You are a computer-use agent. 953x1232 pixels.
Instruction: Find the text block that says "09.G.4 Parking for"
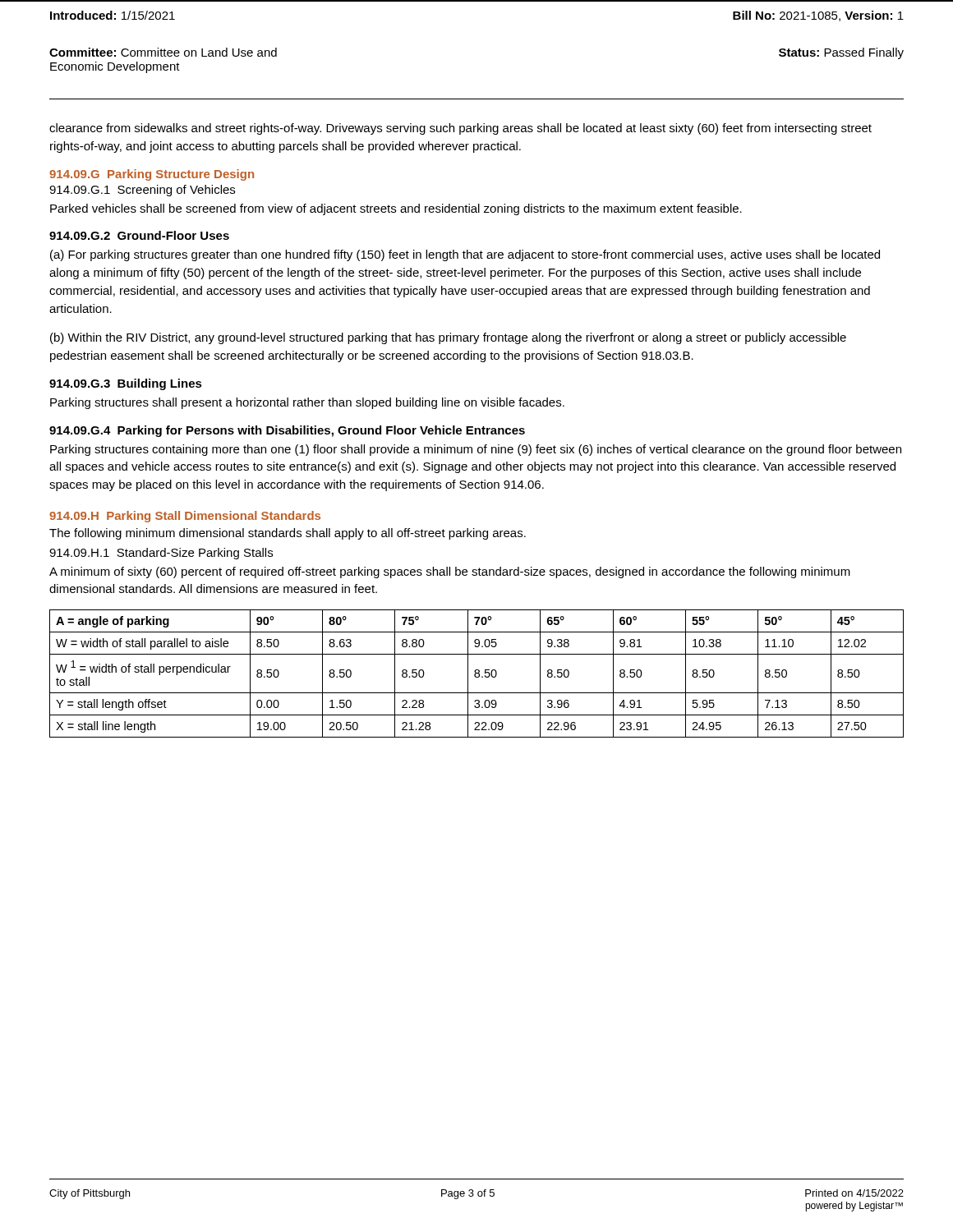287,430
